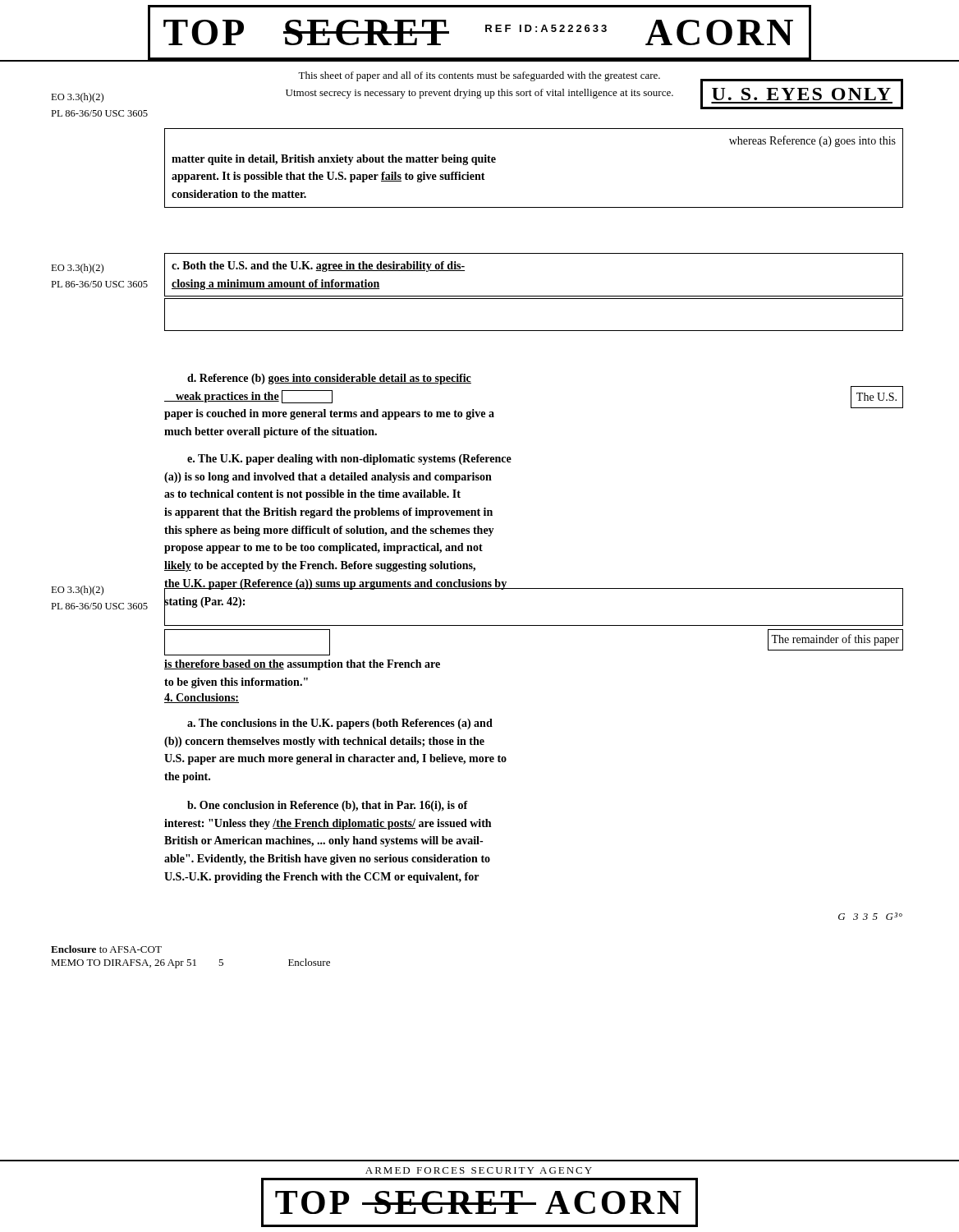Find the text block with the text "a. The conclusions in the U.K. papers"
The height and width of the screenshot is (1232, 959).
tap(335, 750)
